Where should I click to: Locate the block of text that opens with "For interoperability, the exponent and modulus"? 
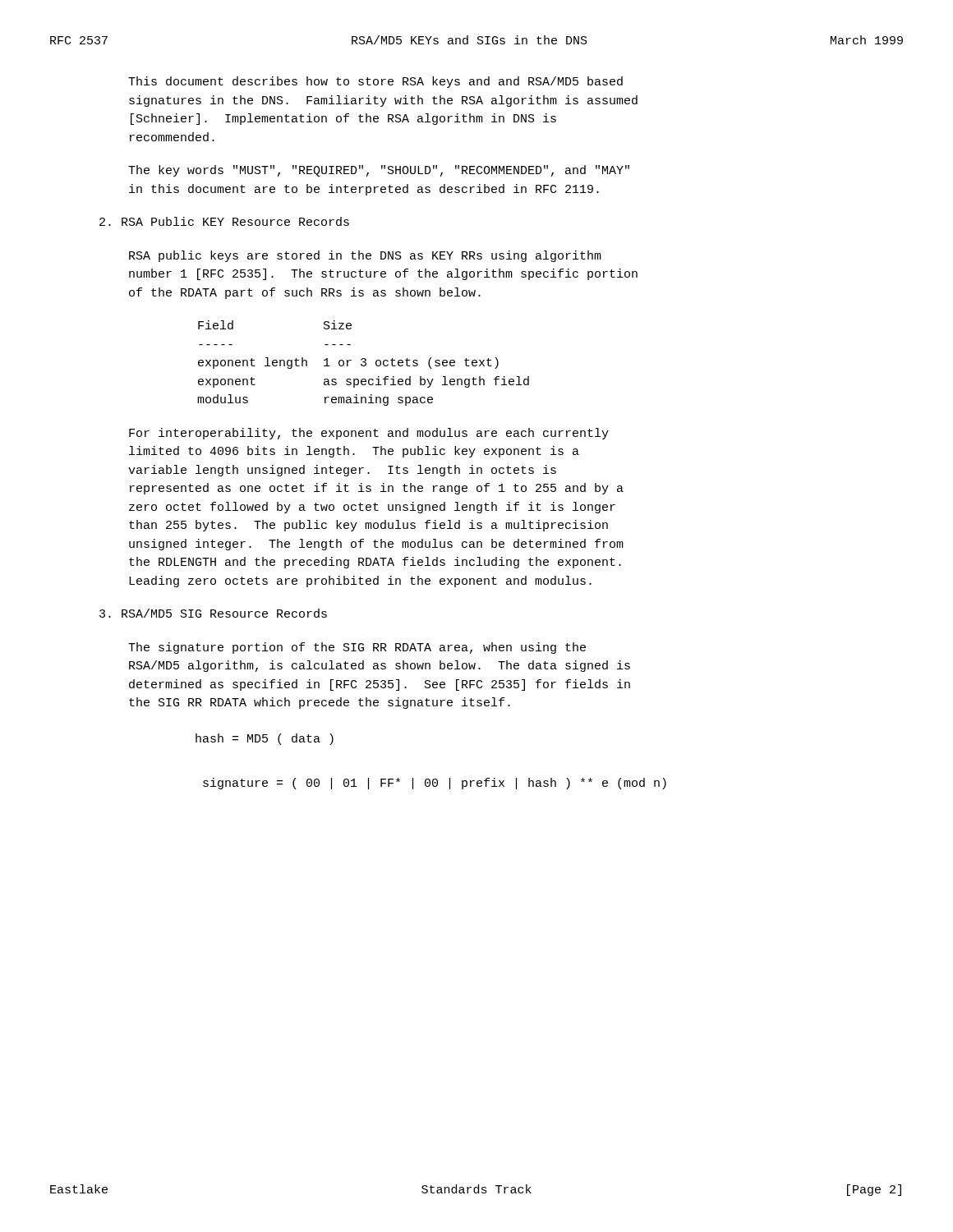(x=361, y=508)
